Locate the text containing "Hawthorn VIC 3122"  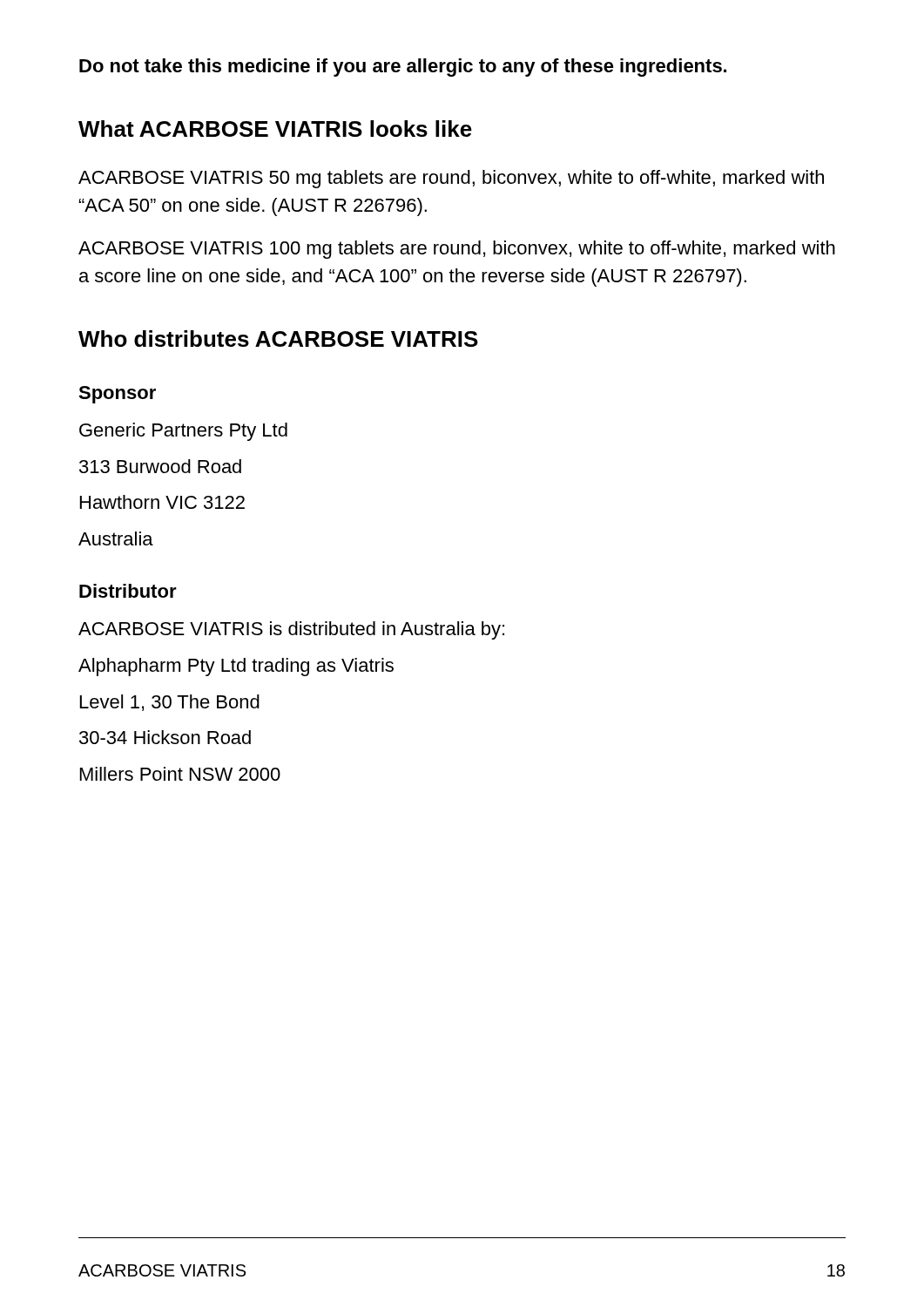click(162, 503)
